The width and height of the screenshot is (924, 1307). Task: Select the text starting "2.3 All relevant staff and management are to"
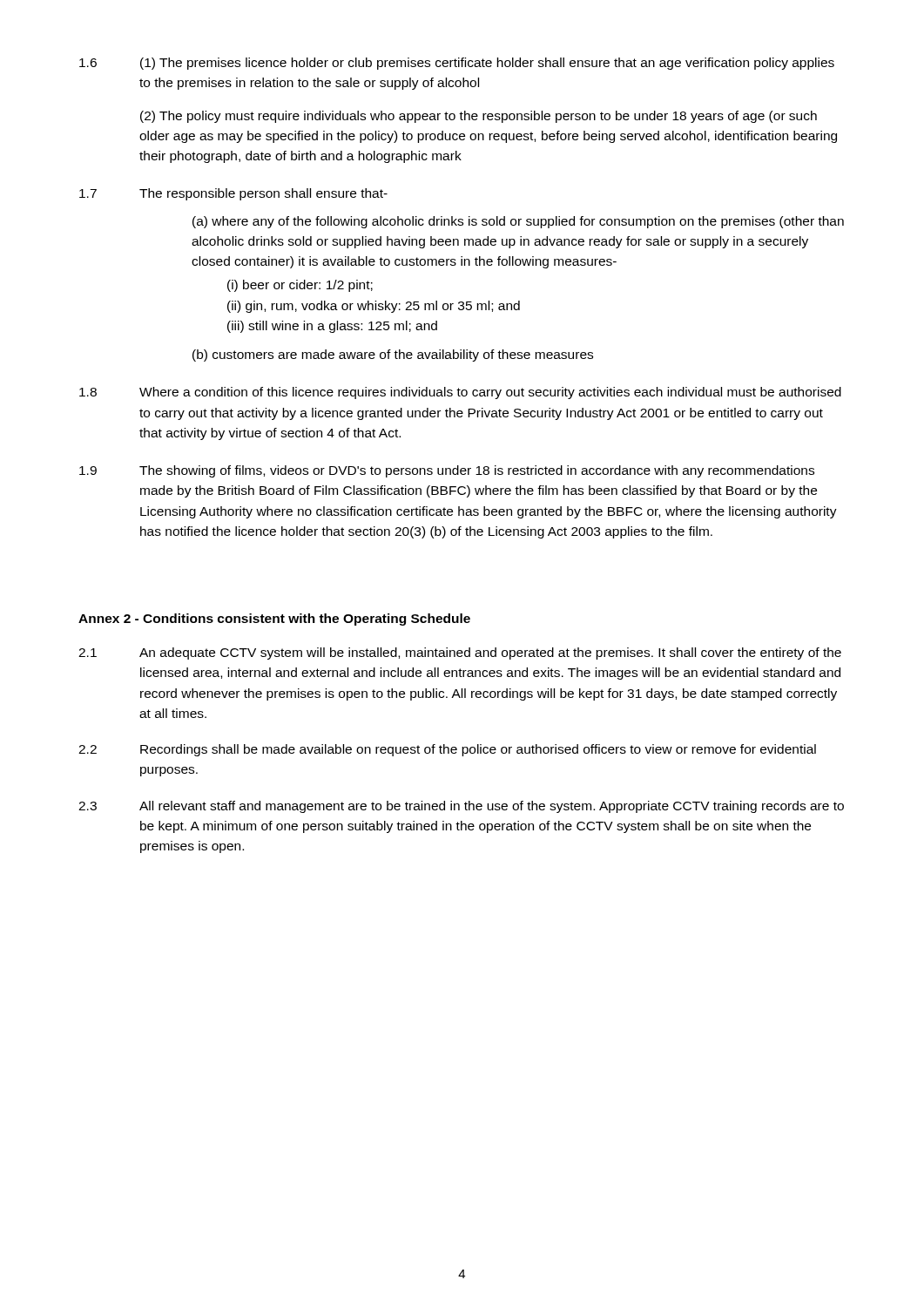[462, 825]
